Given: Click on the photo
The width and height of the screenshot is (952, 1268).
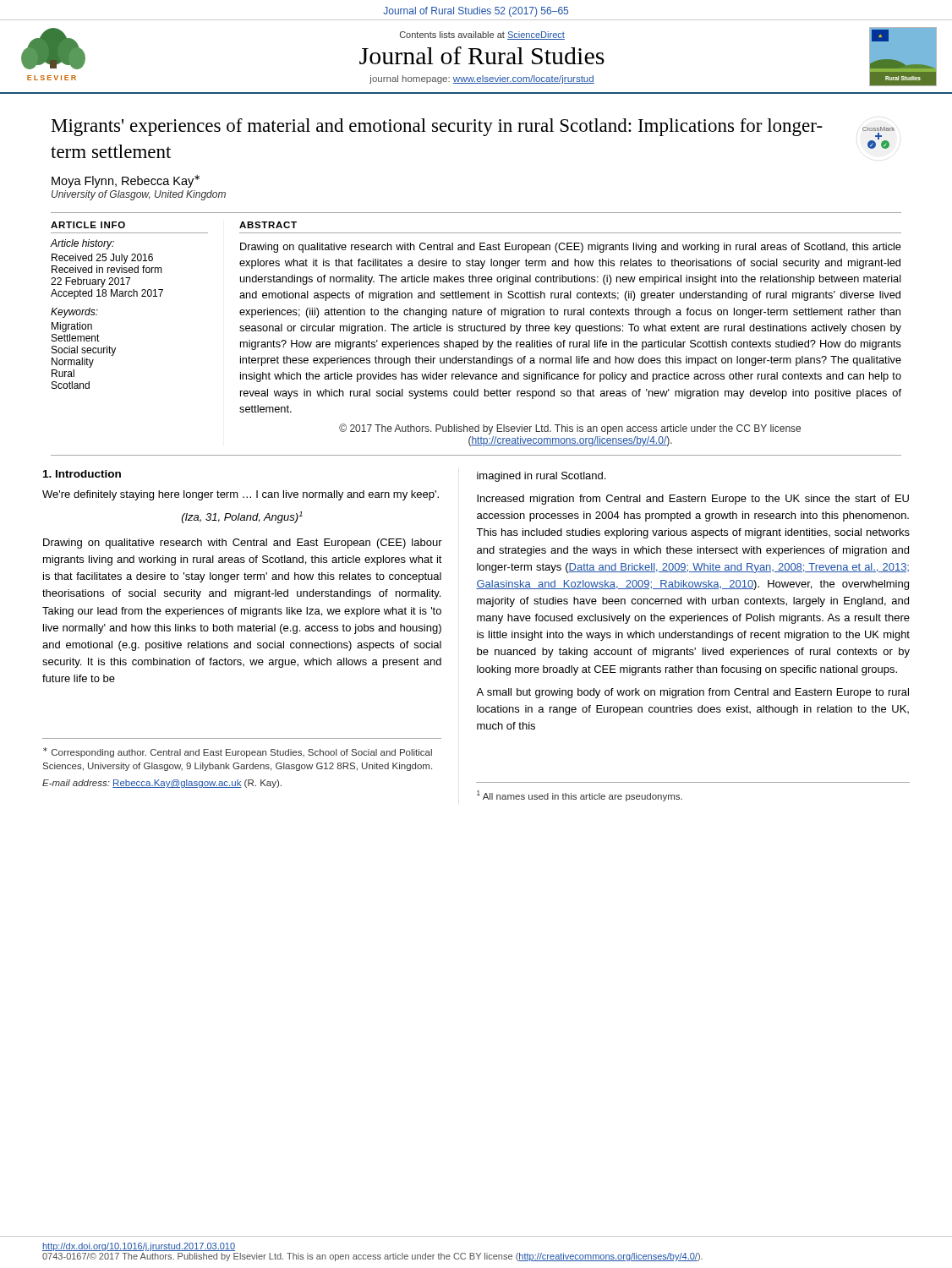Looking at the screenshot, I should point(903,57).
